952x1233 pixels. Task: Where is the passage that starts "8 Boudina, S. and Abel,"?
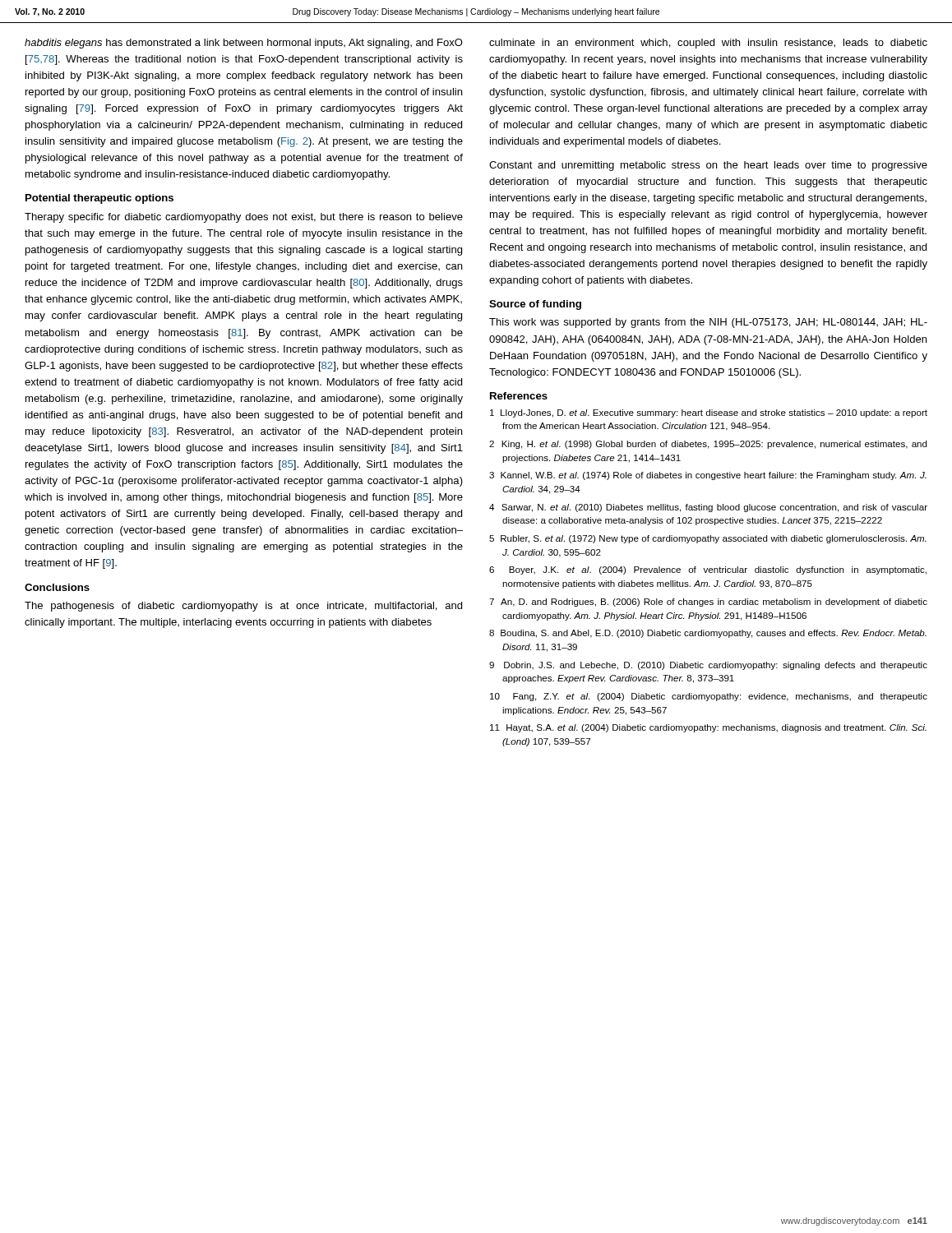point(708,640)
